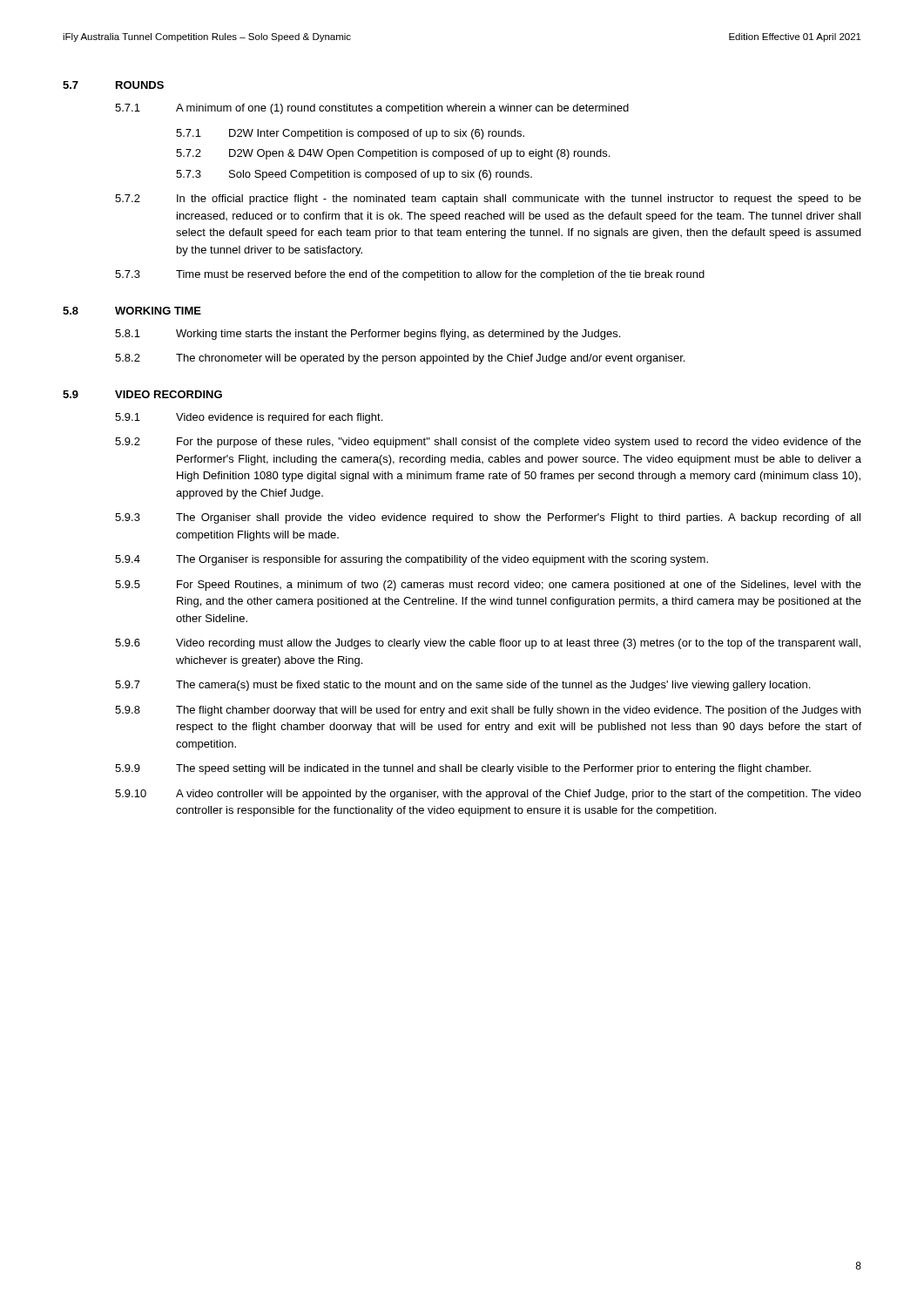
Task: Find the block starting "5.7 ROUNDS"
Action: [113, 84]
